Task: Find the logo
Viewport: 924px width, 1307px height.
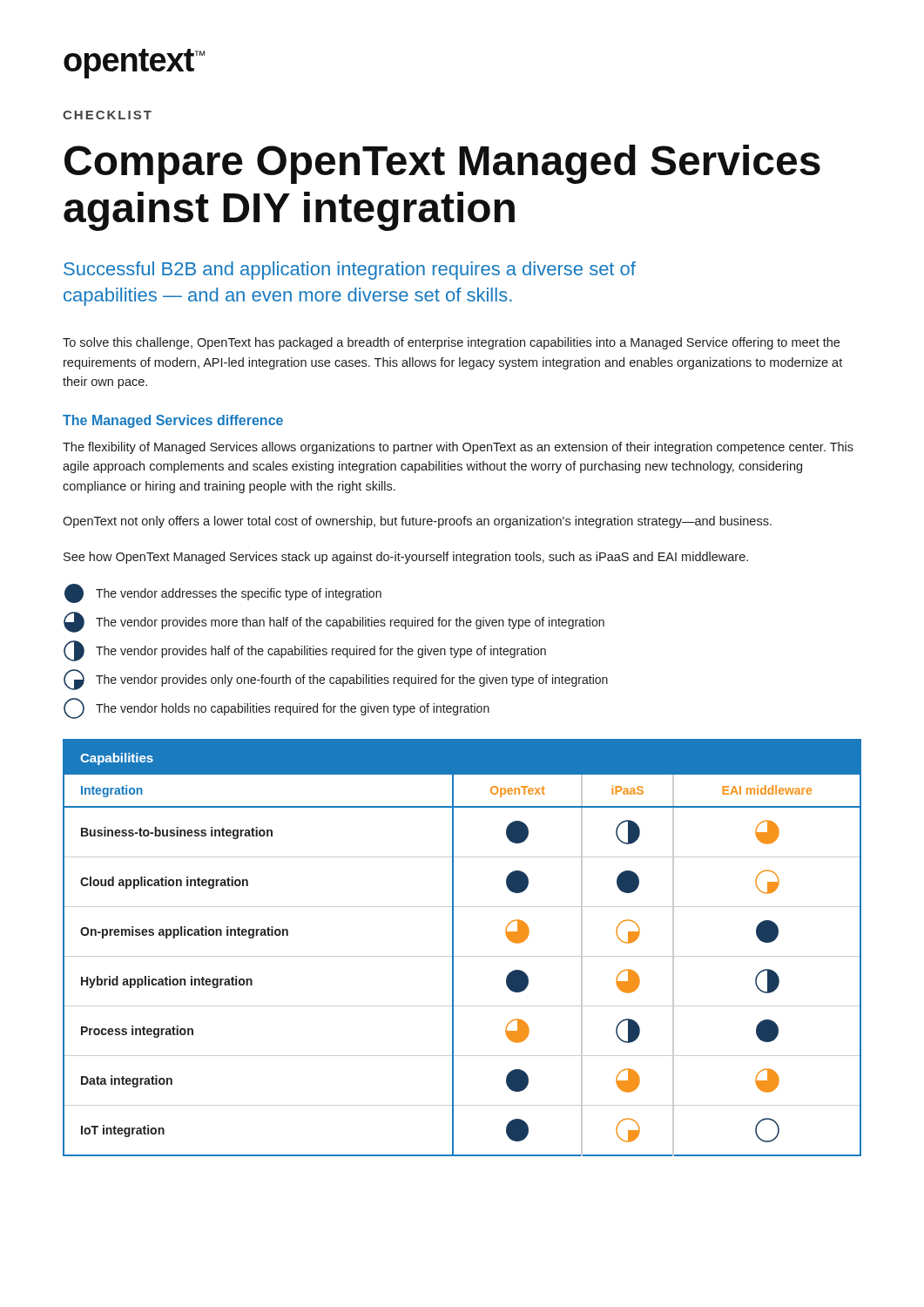Action: pyautogui.click(x=462, y=61)
